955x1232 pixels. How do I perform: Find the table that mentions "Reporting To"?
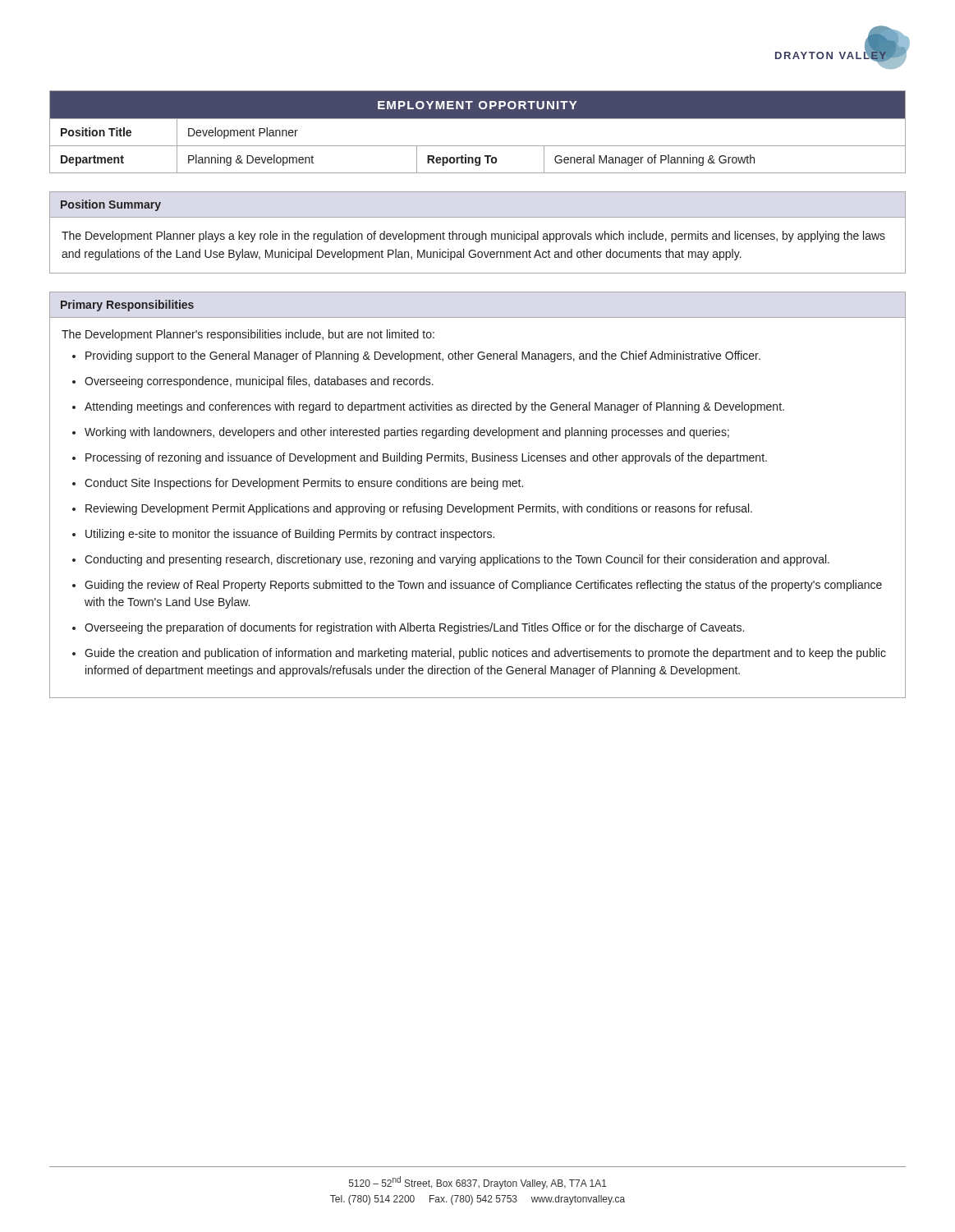coord(478,132)
